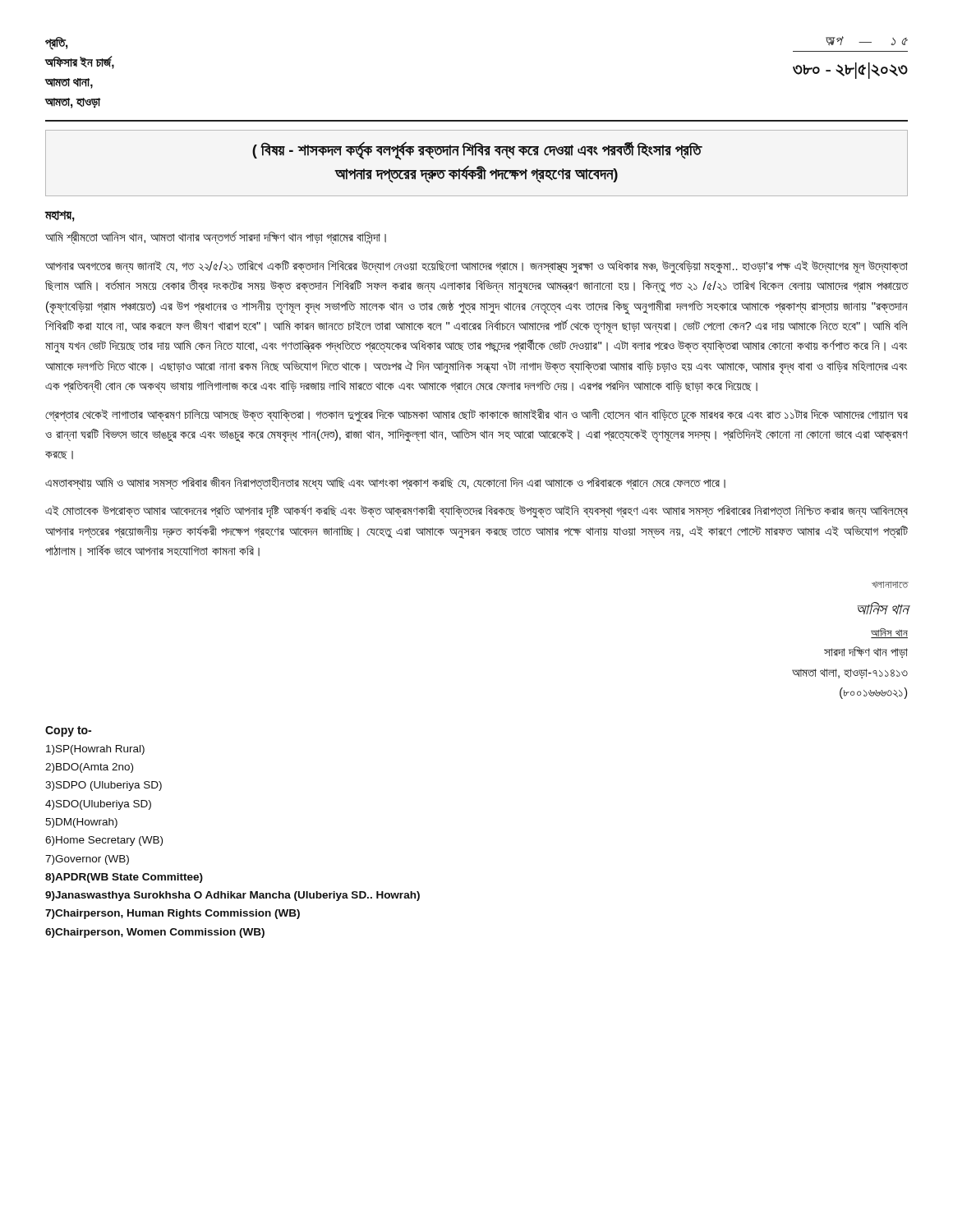Select the text starting "অল্প — ১ ৫"
Image resolution: width=953 pixels, height=1232 pixels.
[866, 41]
